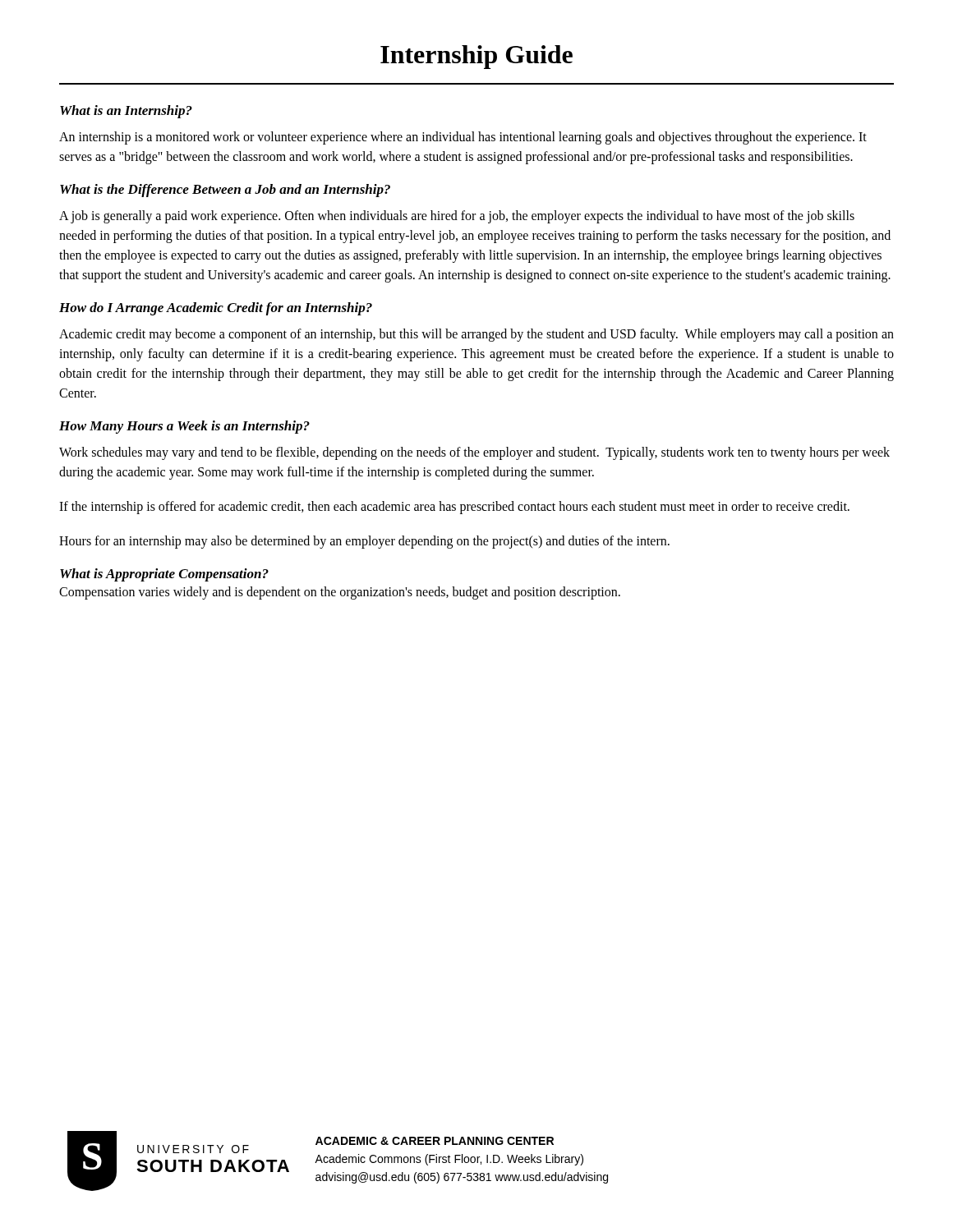Select the text starting "Hours for an internship may also"
Image resolution: width=953 pixels, height=1232 pixels.
(365, 541)
